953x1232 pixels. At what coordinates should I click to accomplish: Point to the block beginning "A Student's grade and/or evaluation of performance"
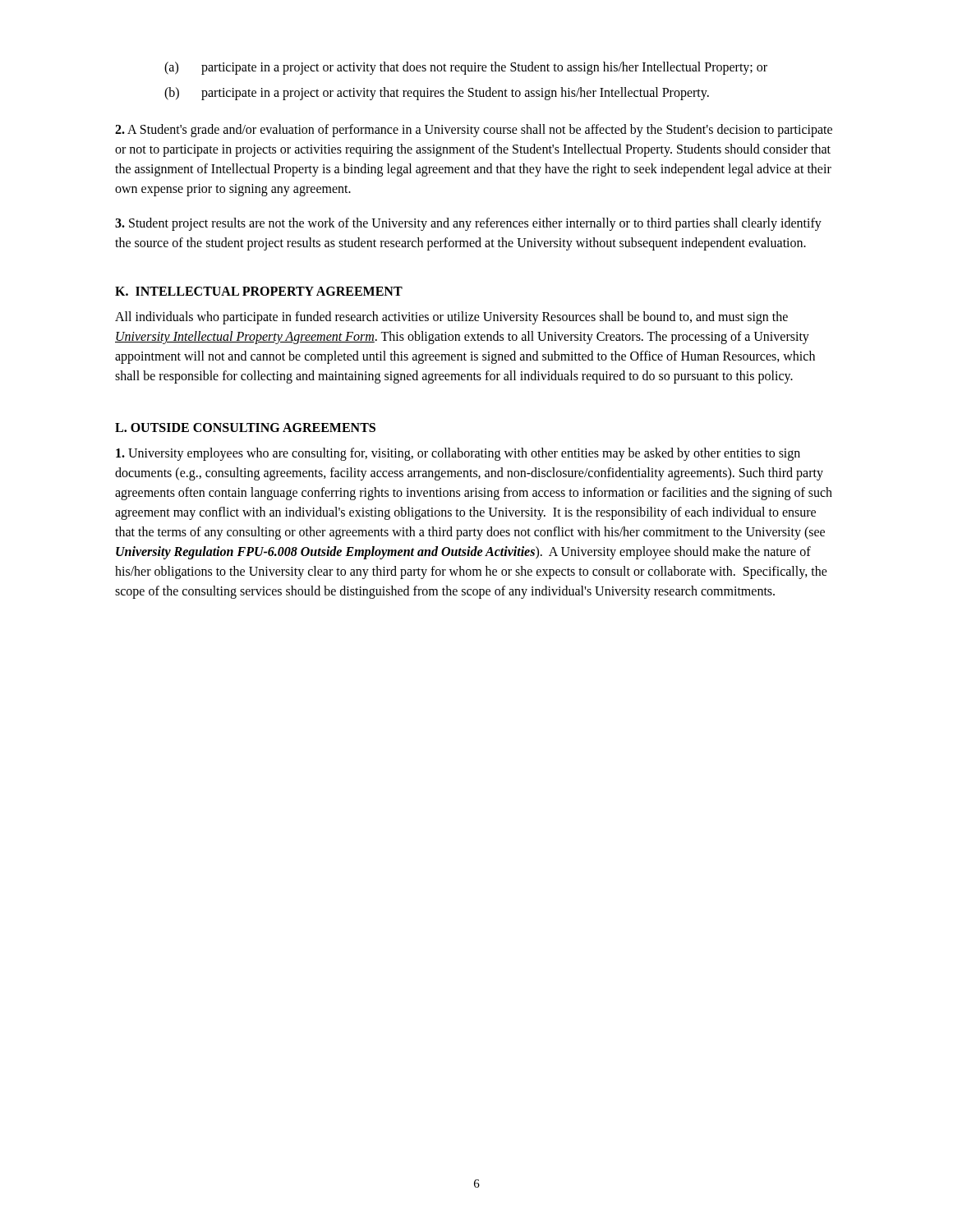tap(474, 159)
